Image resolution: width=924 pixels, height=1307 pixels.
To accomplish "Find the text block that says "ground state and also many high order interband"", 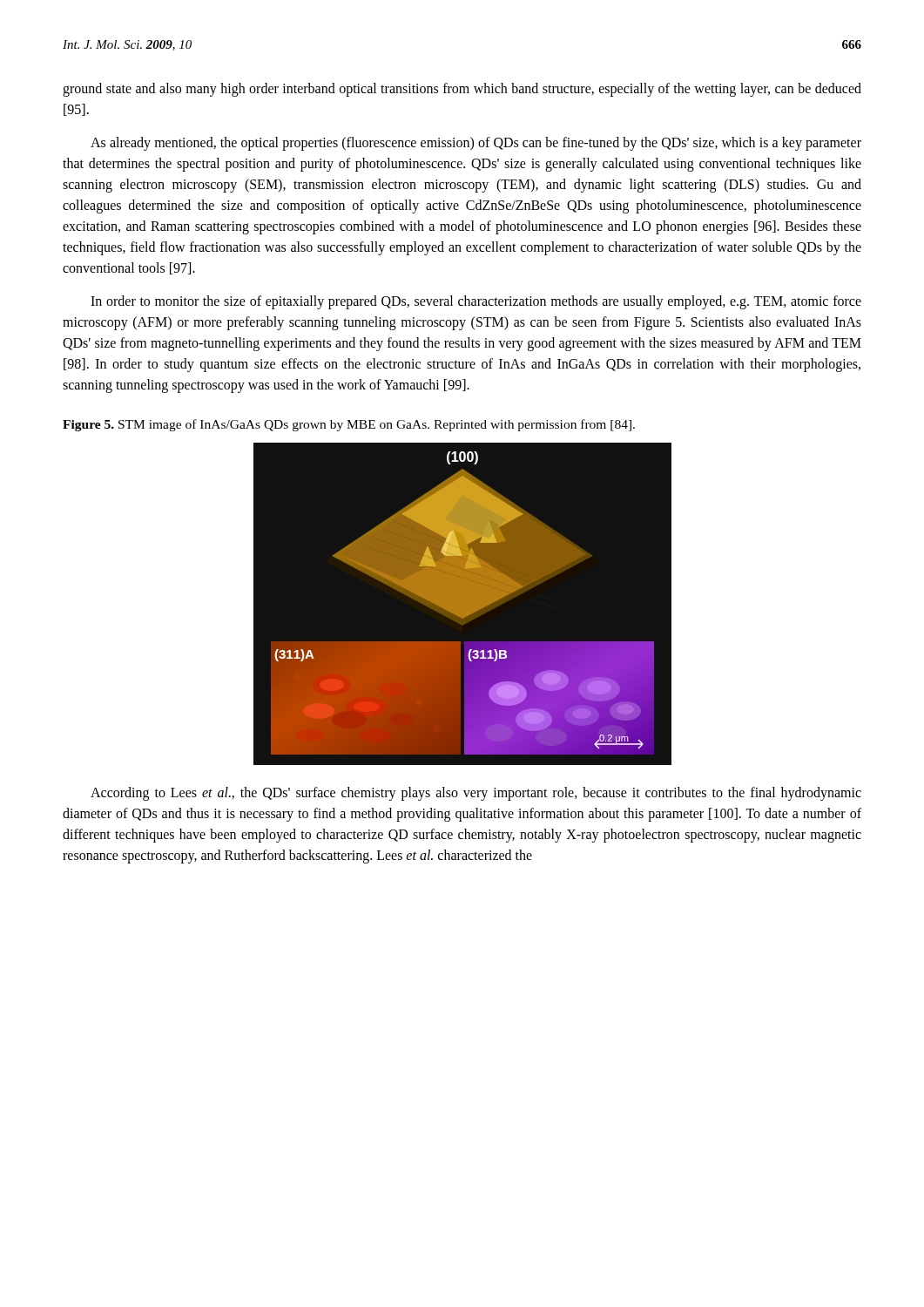I will [x=462, y=99].
